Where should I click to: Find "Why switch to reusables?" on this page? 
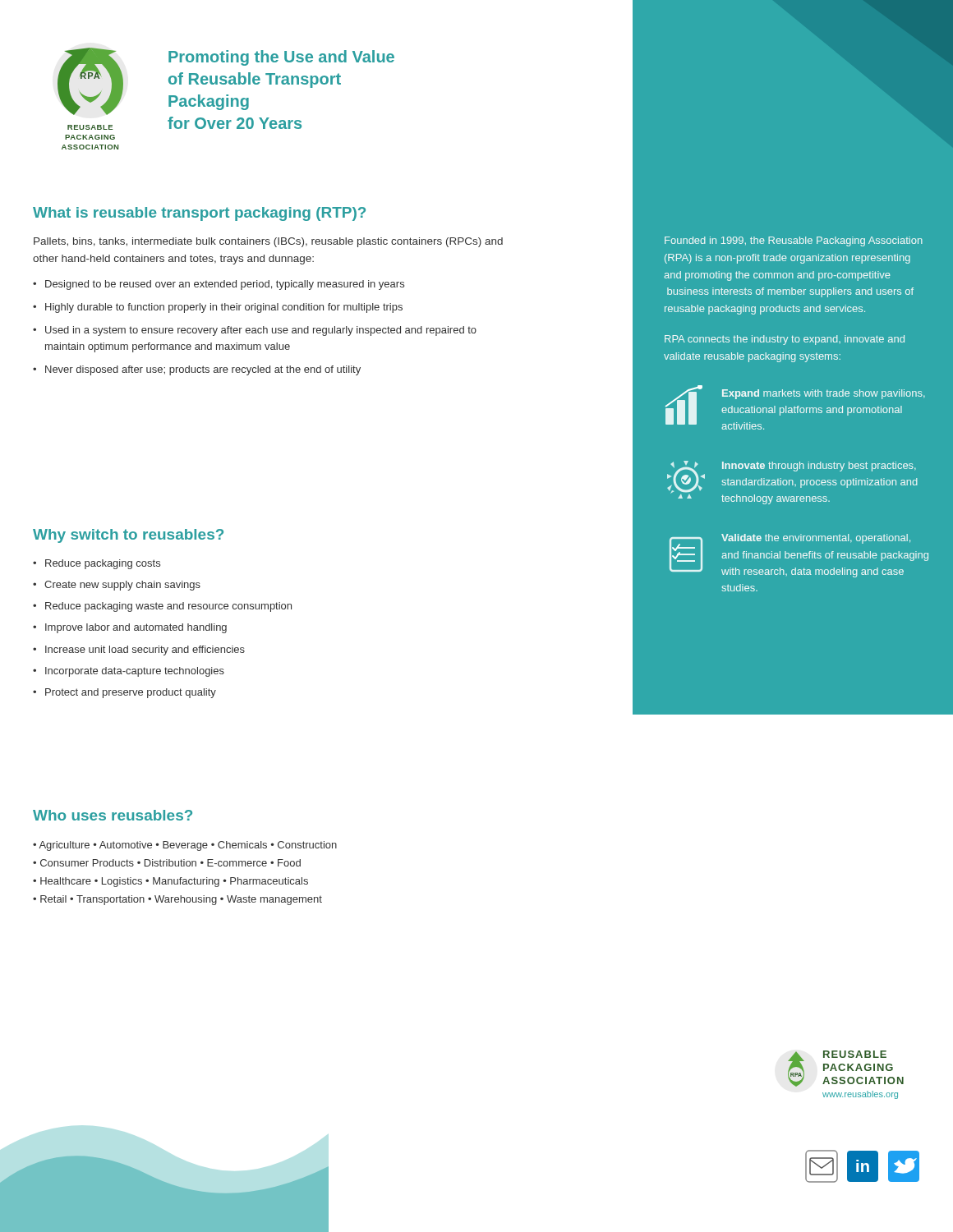[129, 534]
